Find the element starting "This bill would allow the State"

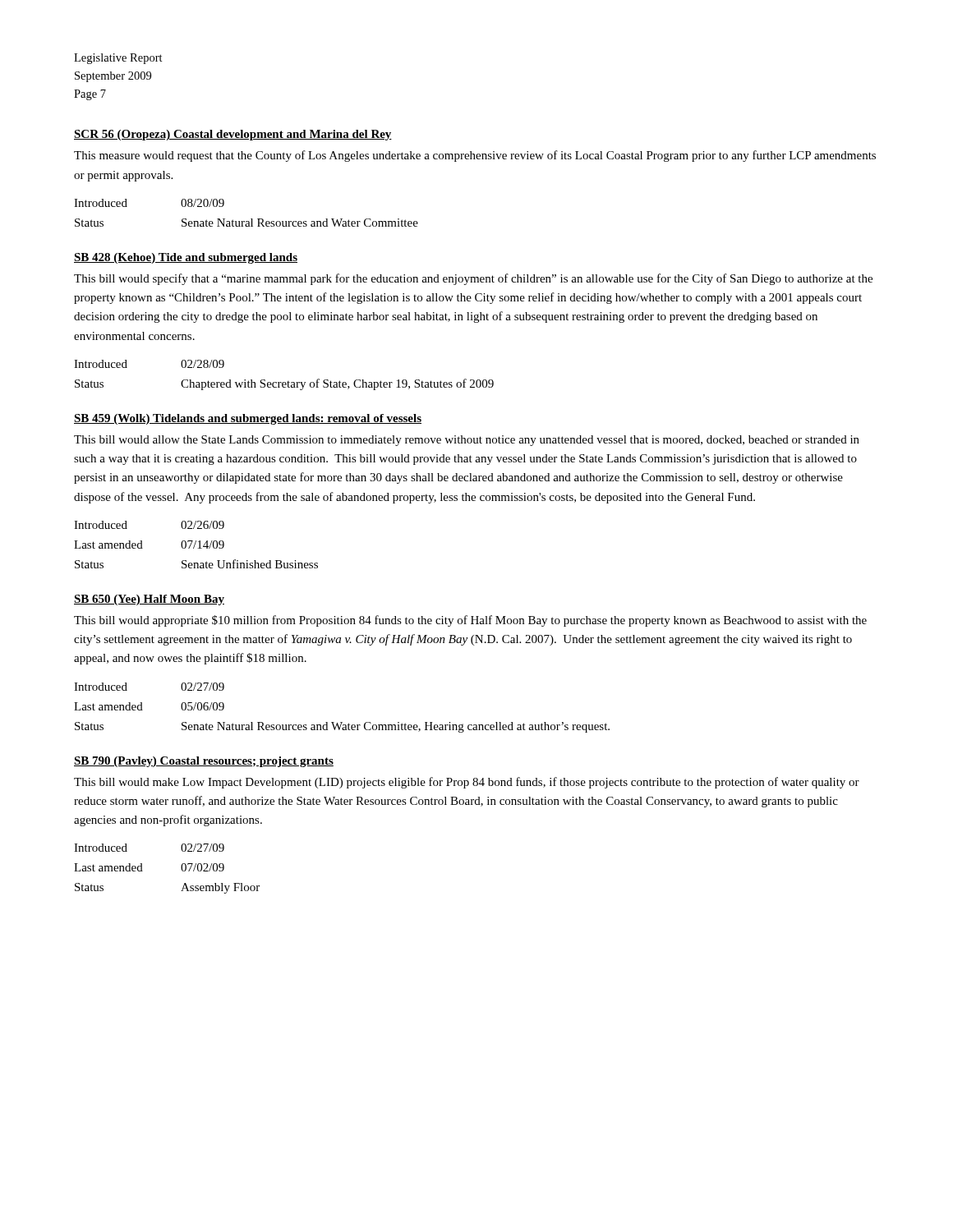coord(467,468)
